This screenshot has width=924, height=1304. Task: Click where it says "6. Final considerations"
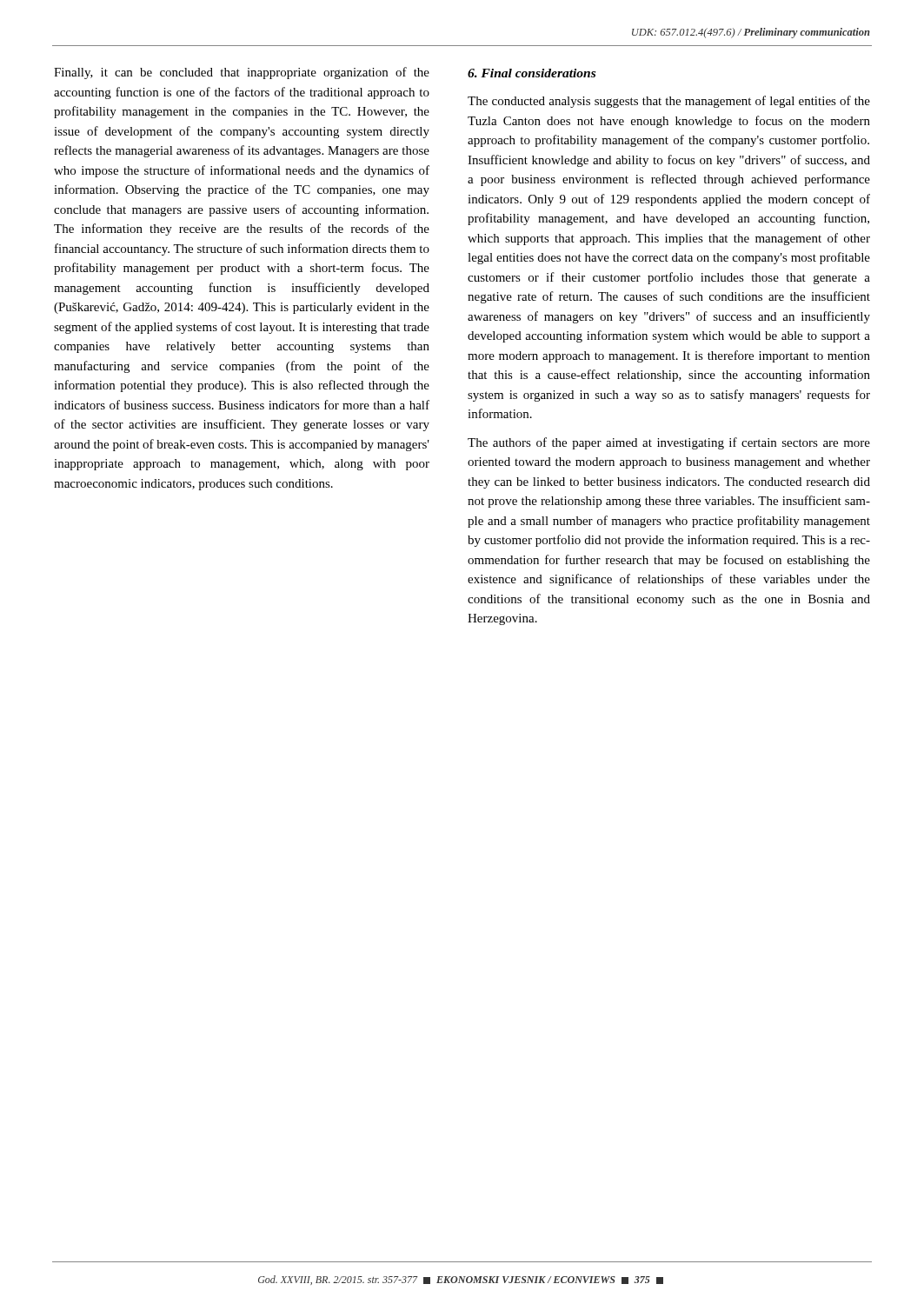pos(532,73)
